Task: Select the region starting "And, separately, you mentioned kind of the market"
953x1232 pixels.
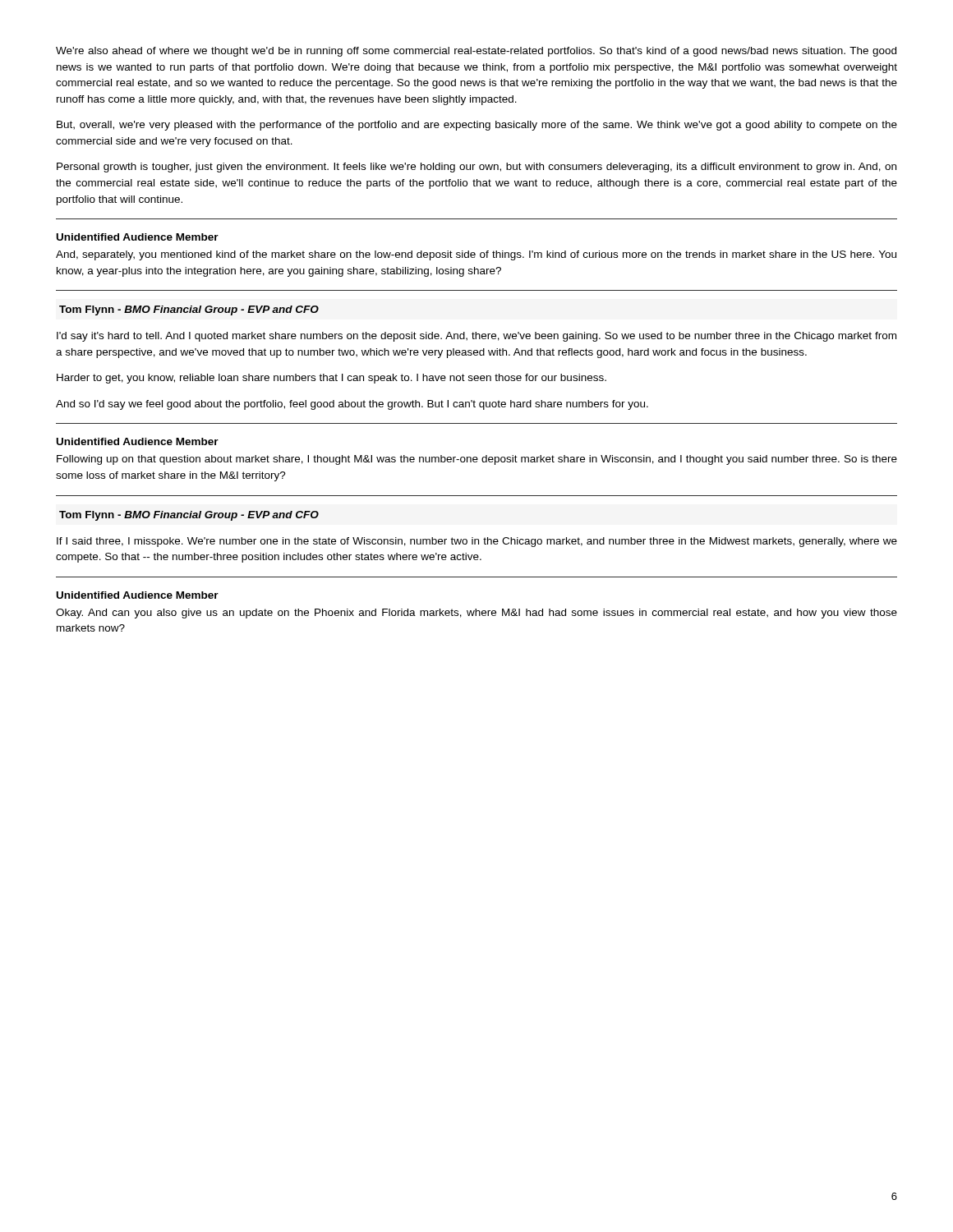Action: 476,262
